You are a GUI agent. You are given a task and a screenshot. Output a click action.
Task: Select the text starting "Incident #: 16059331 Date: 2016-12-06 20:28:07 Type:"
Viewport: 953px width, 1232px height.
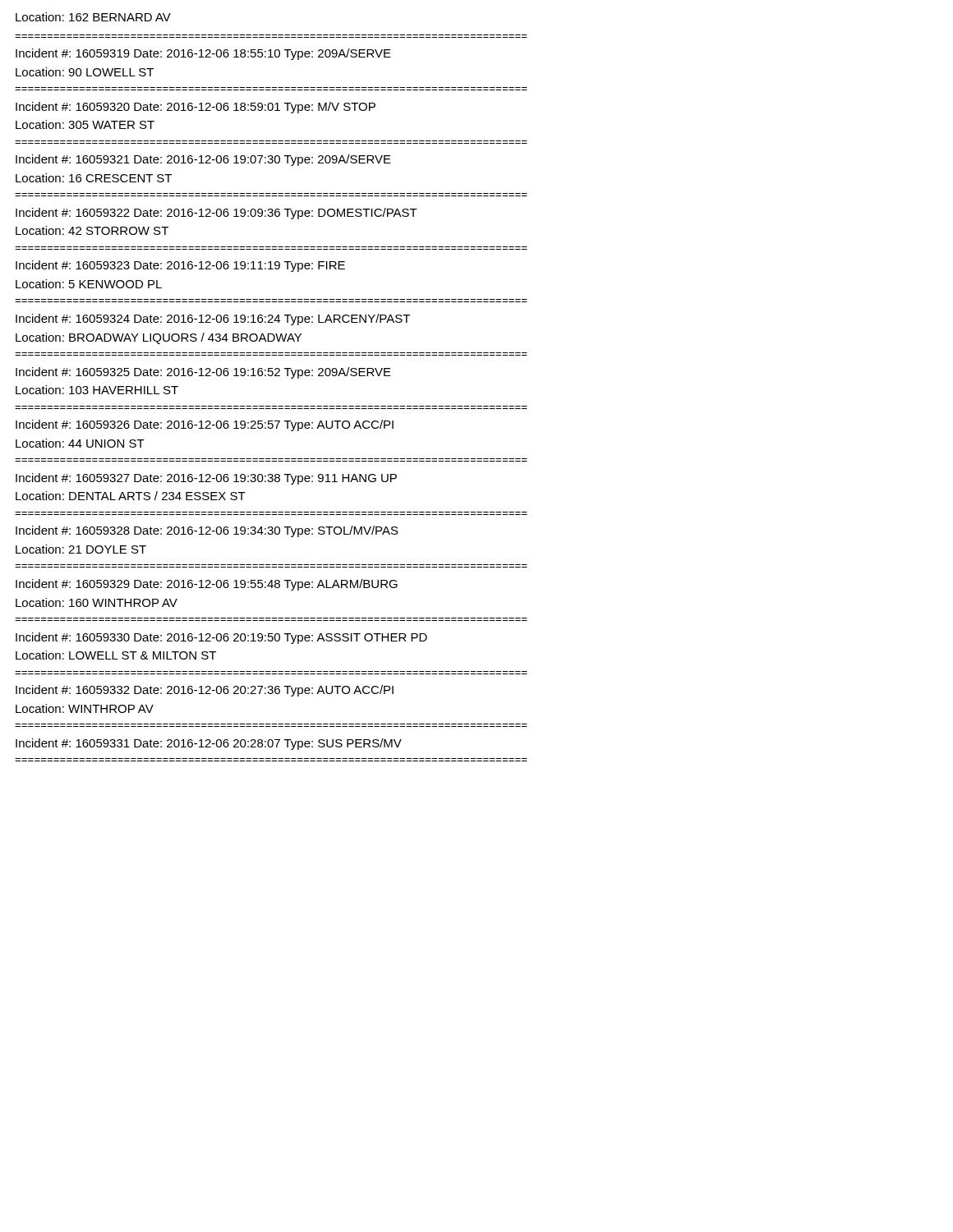tap(208, 743)
